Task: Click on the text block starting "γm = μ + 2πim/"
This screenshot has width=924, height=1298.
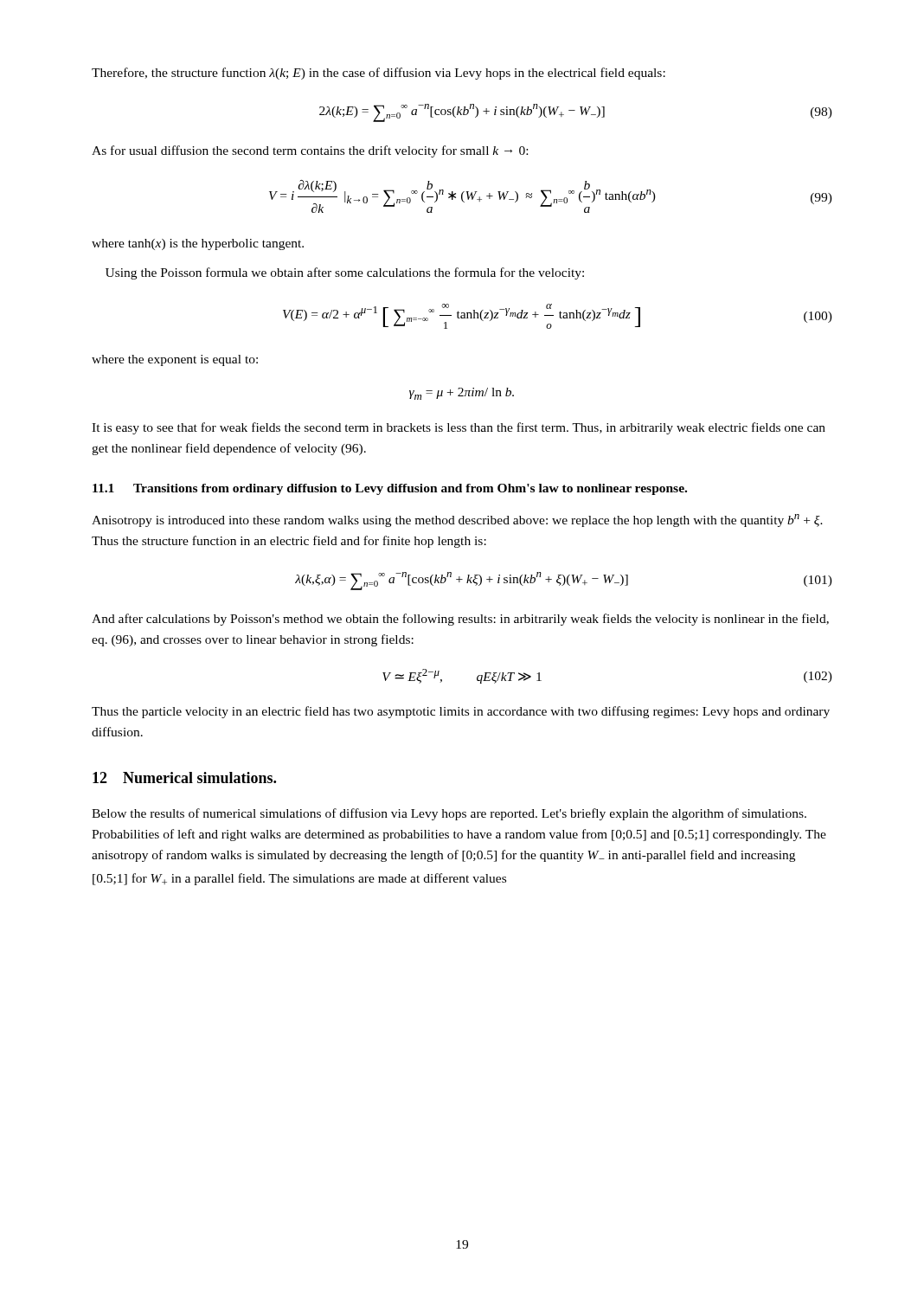Action: click(462, 393)
